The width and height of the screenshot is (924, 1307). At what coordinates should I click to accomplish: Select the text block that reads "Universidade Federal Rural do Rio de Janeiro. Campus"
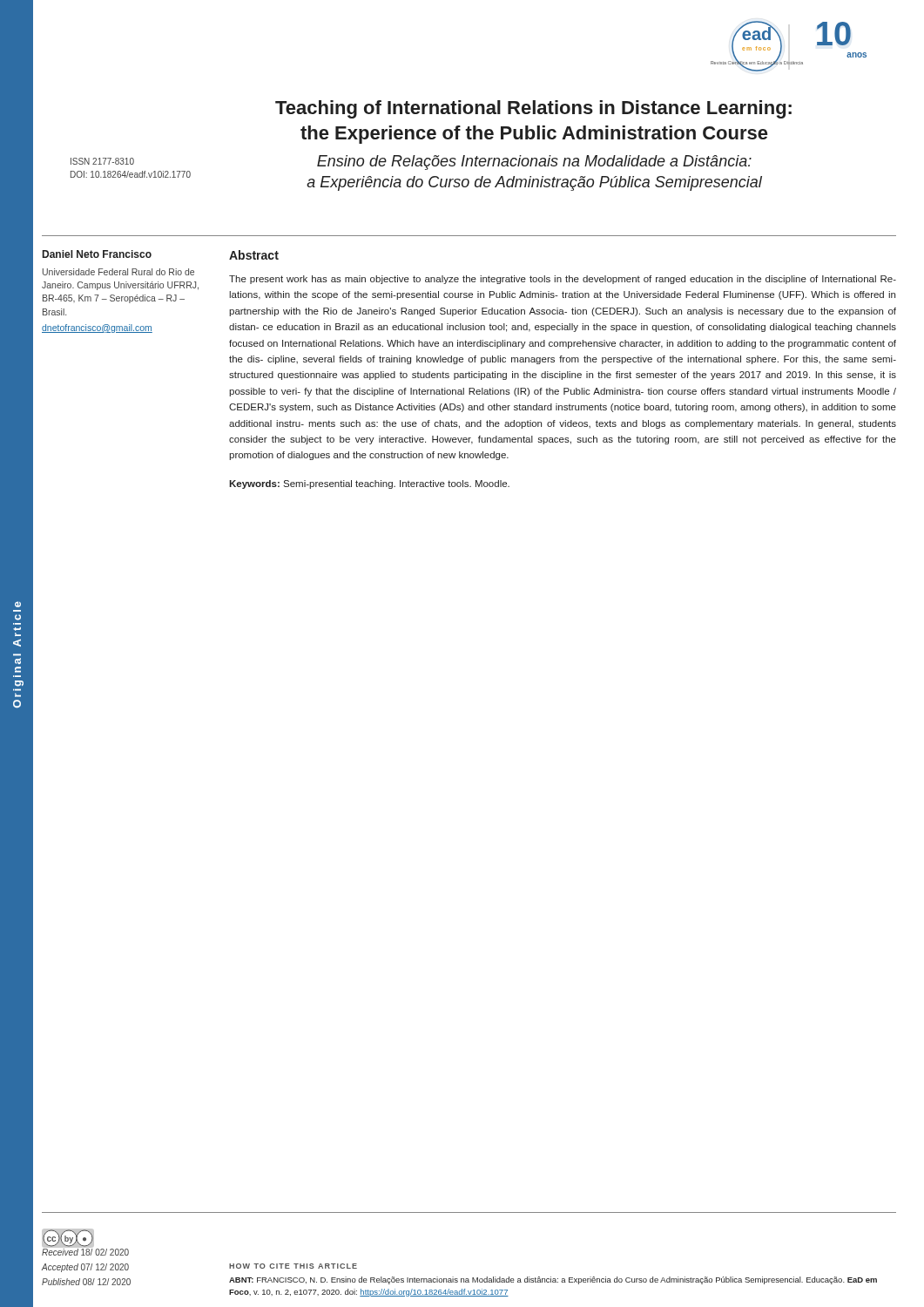click(x=127, y=301)
